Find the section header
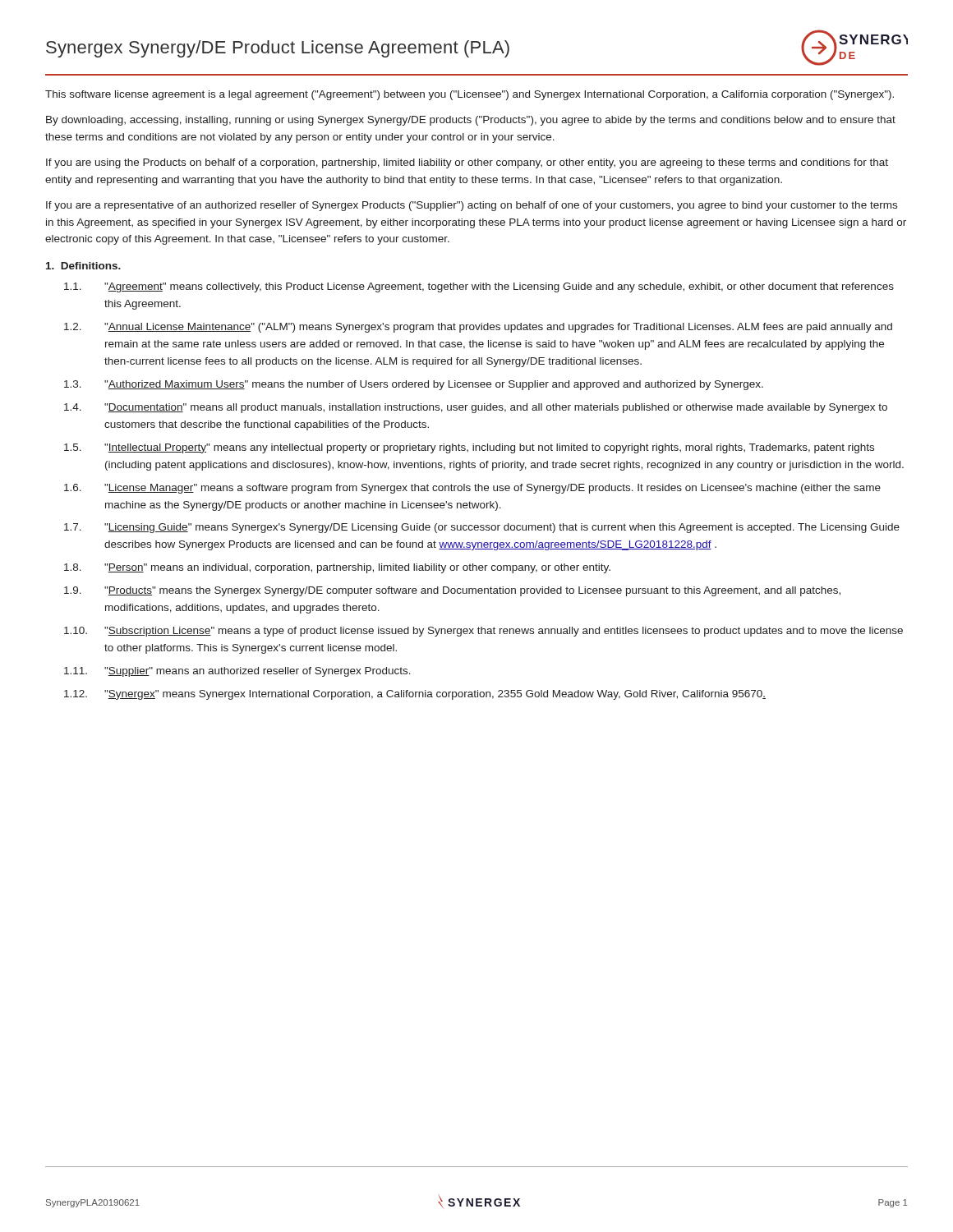The height and width of the screenshot is (1232, 953). point(83,266)
